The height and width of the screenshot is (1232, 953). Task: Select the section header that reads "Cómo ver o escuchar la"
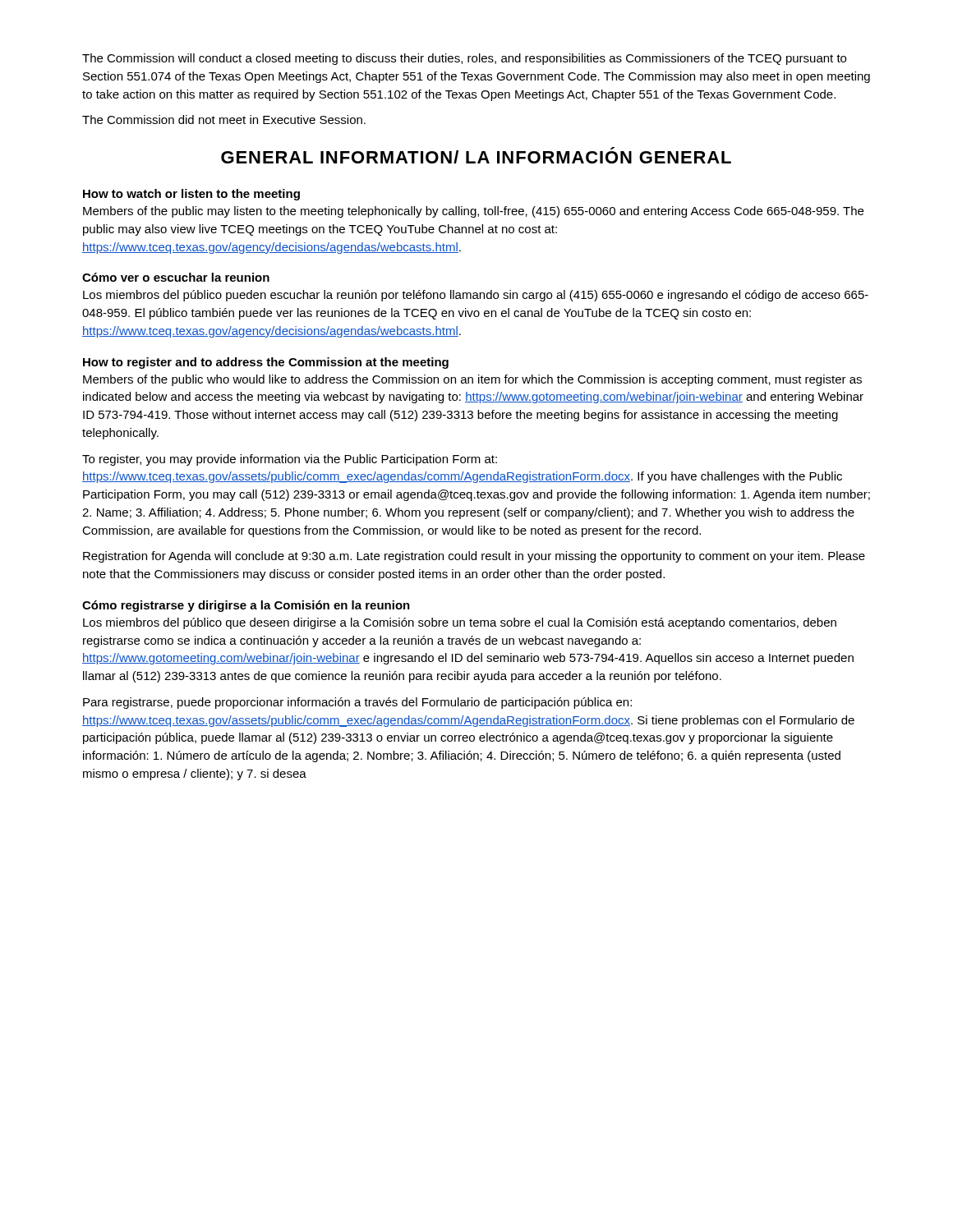[176, 277]
